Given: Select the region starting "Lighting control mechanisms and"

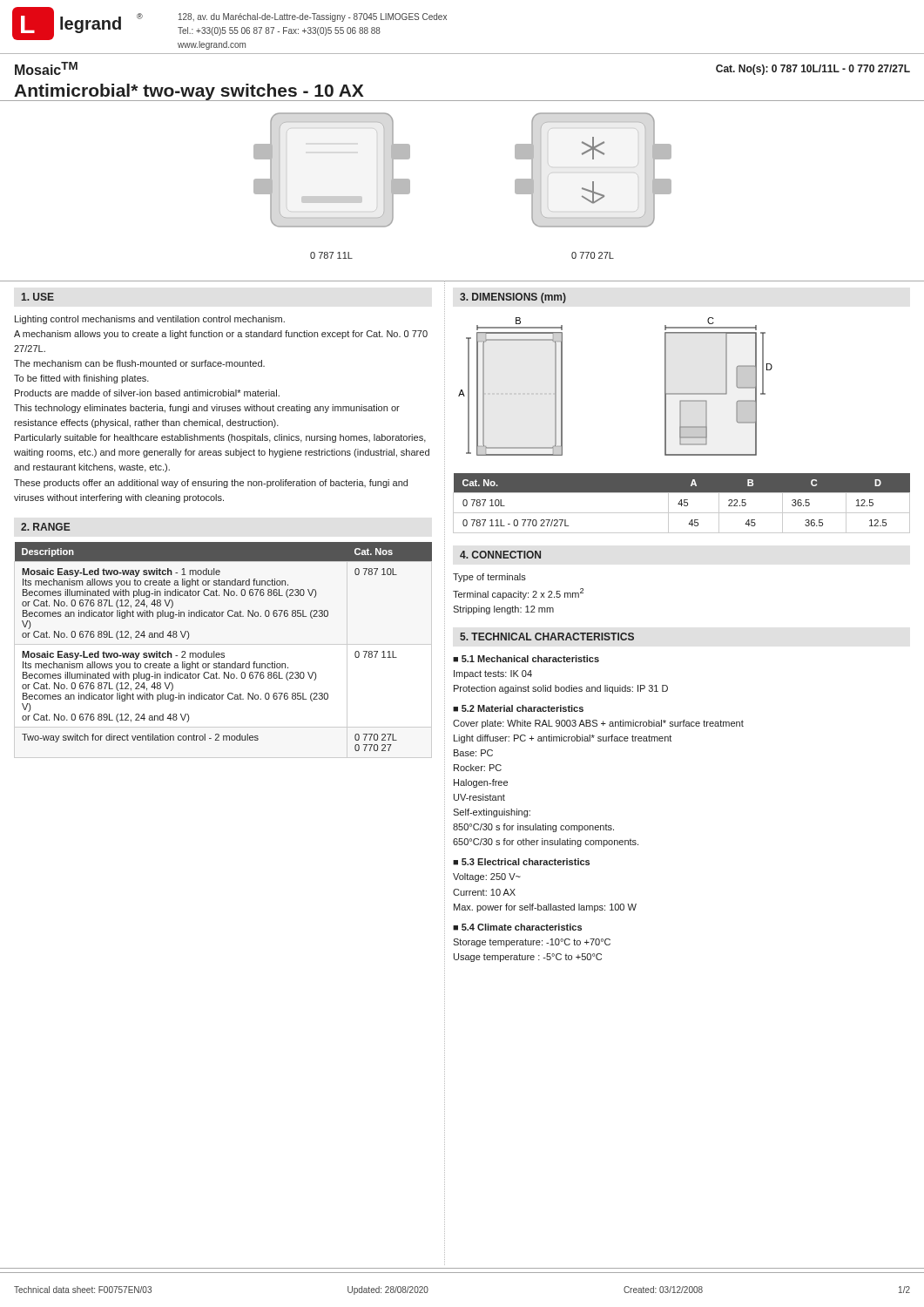Looking at the screenshot, I should (x=222, y=408).
